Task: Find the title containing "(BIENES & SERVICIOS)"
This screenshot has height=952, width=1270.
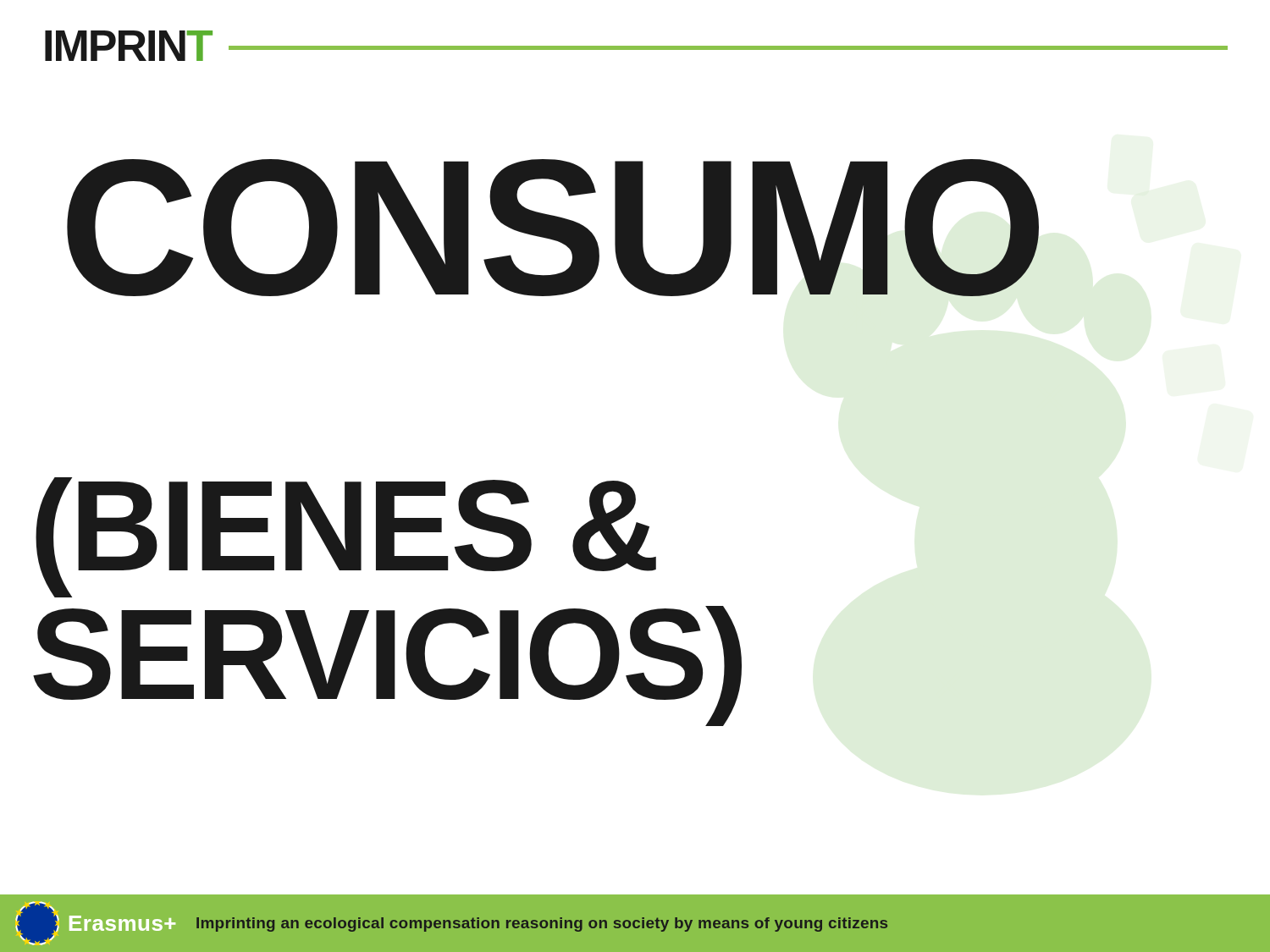Action: click(x=388, y=590)
